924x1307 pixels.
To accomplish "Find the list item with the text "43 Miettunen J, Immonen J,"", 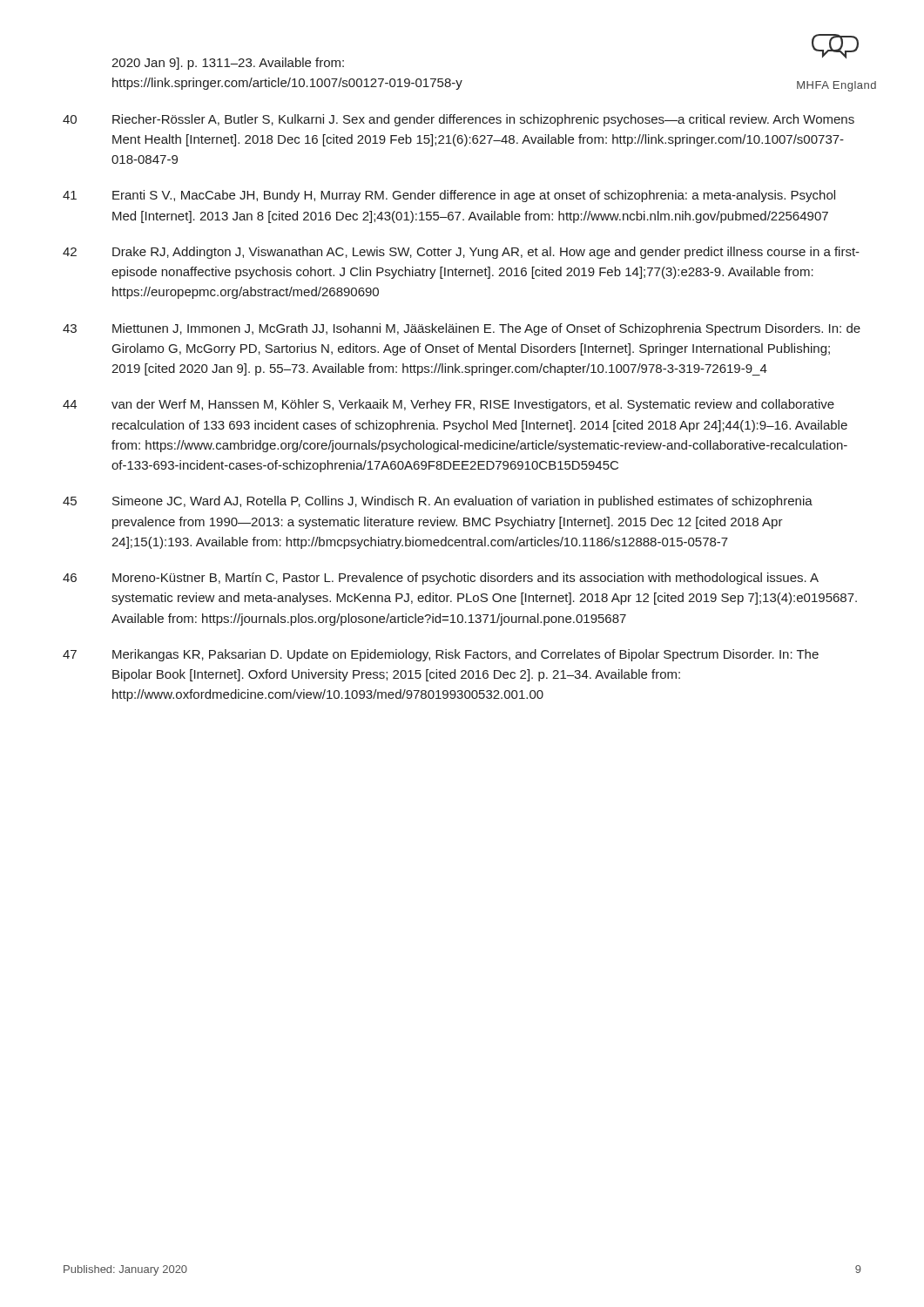I will point(462,348).
